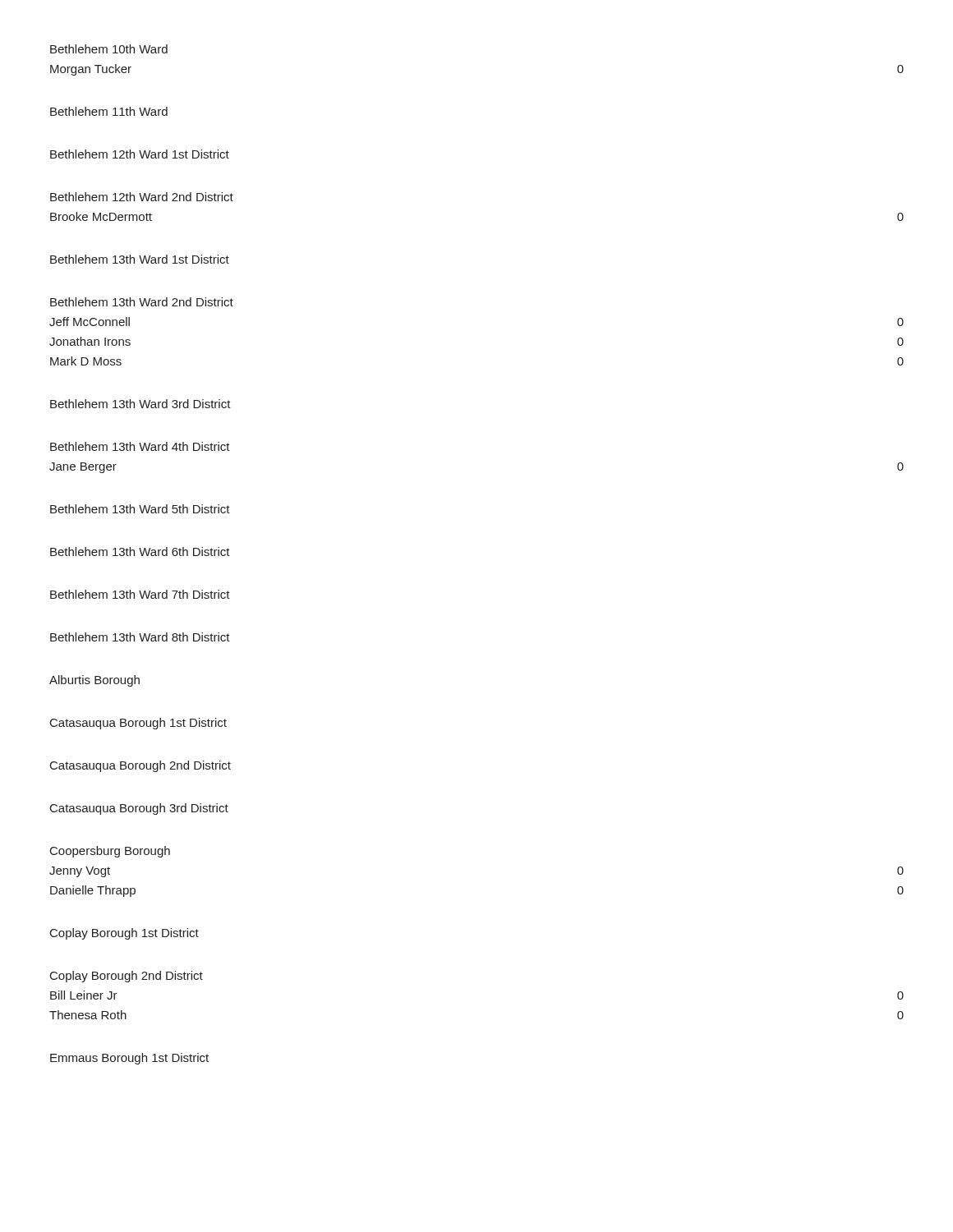953x1232 pixels.
Task: Point to the text block starting "Bethlehem 13th Ward 4th"
Action: point(140,446)
